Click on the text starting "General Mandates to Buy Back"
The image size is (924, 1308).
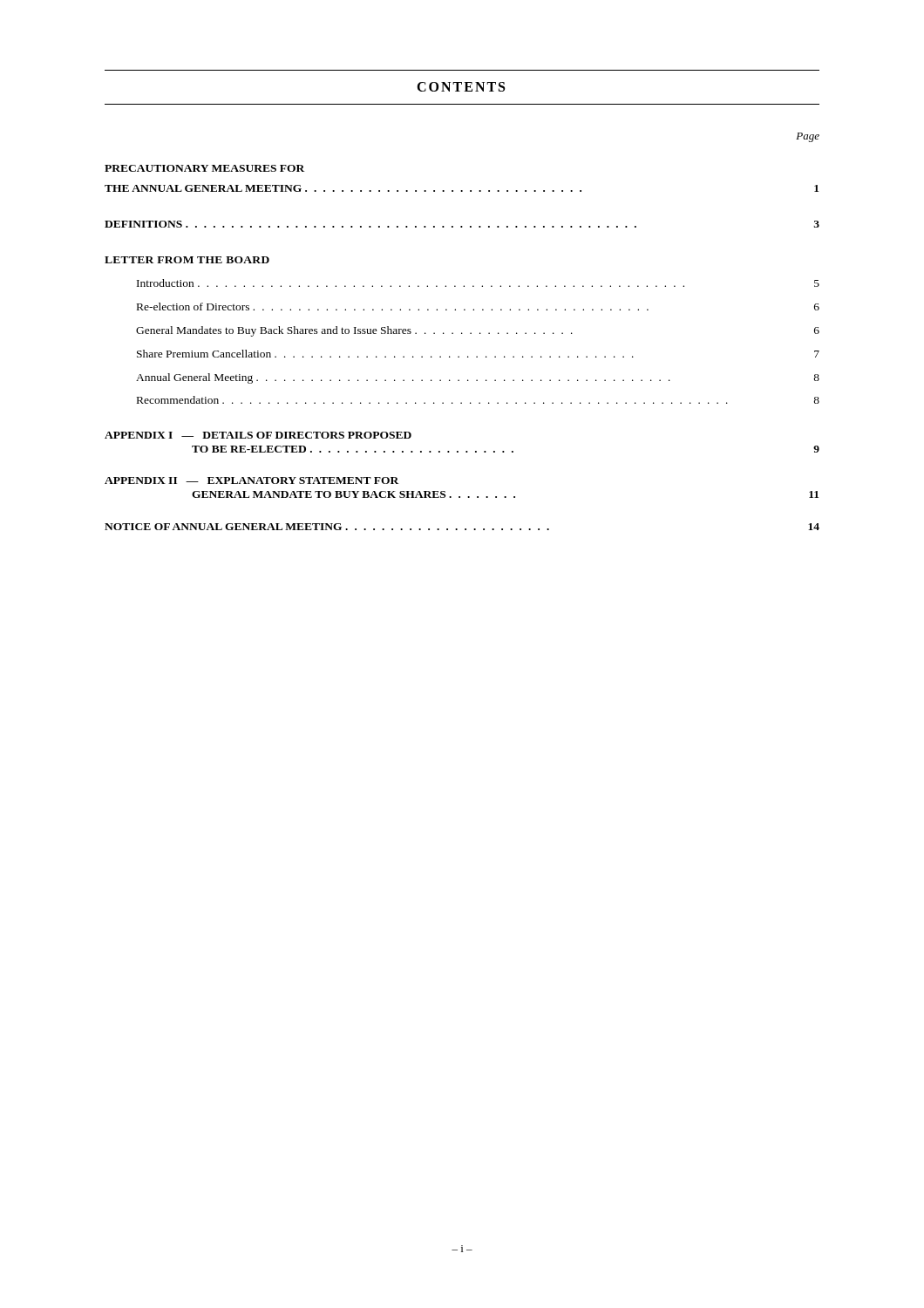pos(462,331)
